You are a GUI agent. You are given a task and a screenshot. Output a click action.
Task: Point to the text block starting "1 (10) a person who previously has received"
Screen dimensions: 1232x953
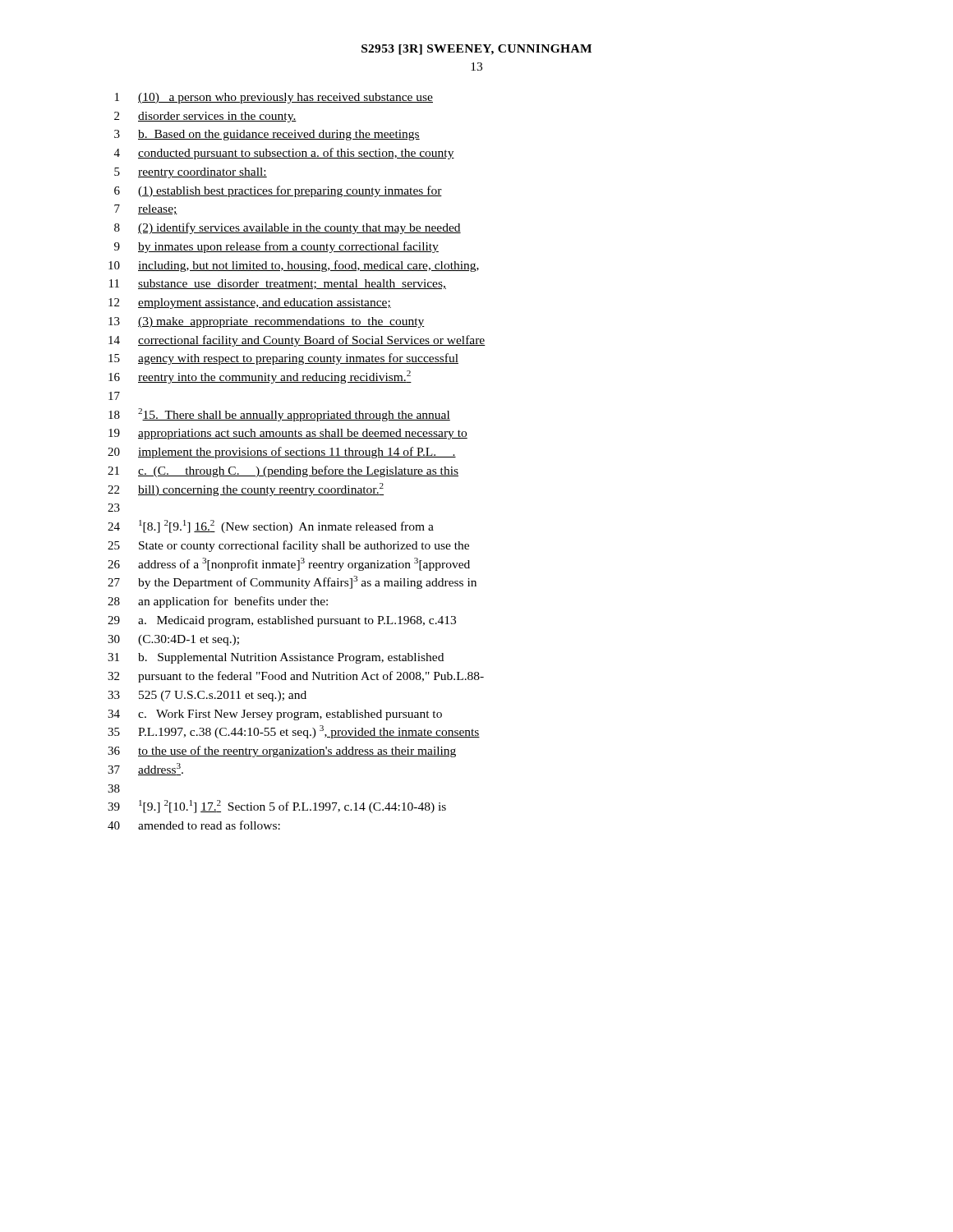274,98
